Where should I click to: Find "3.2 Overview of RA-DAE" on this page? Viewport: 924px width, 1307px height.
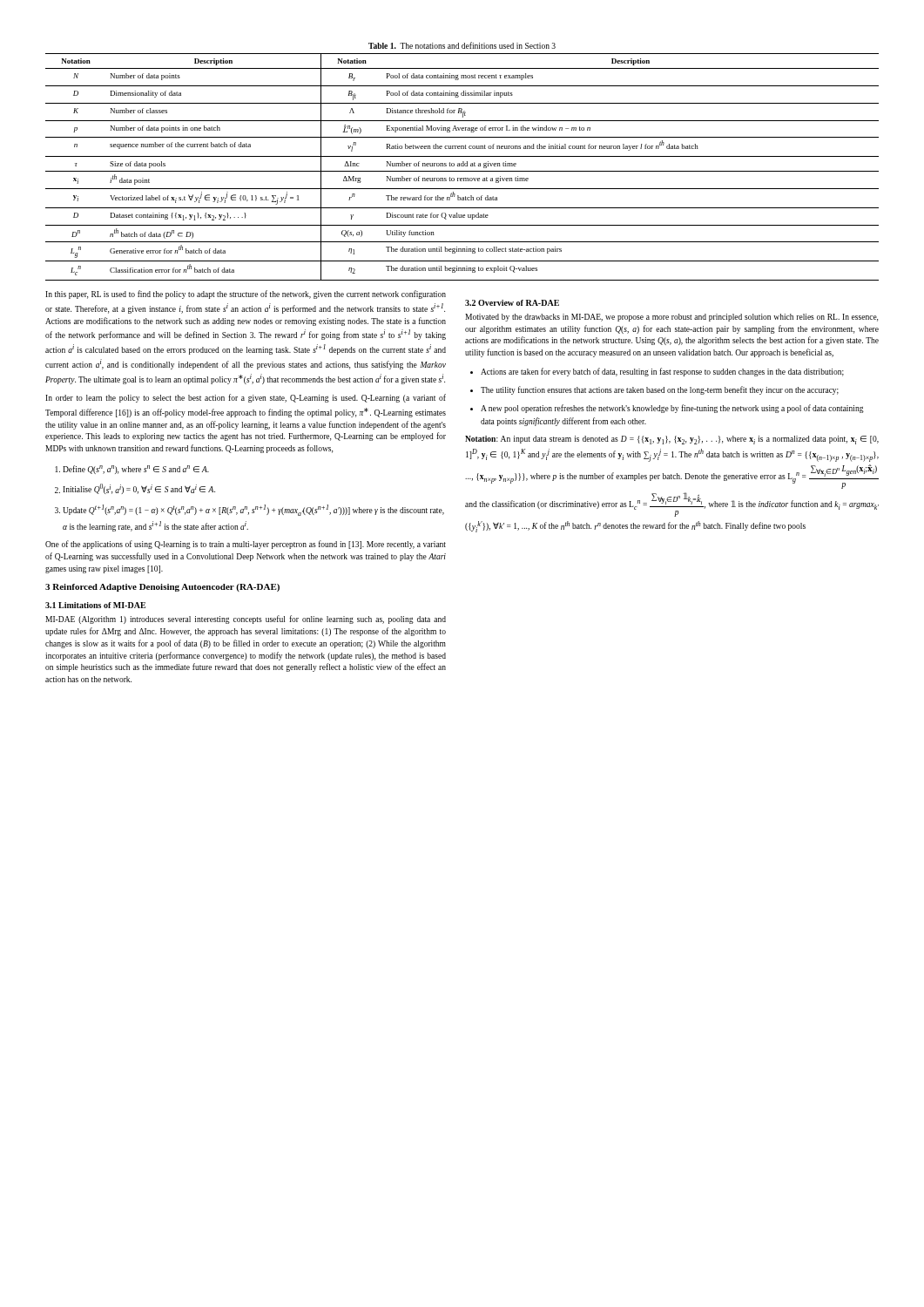coord(512,303)
